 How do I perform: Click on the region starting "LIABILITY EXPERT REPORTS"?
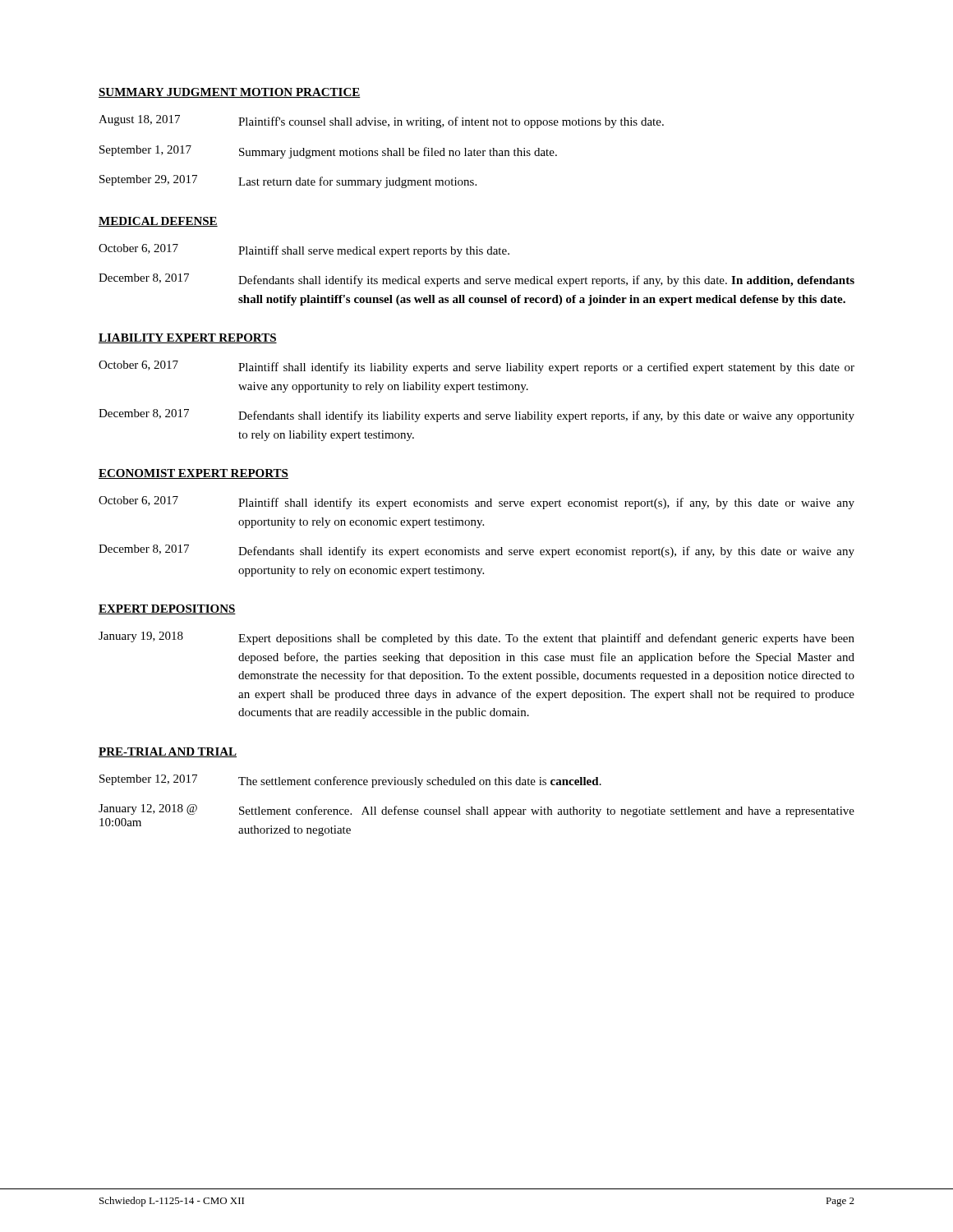pyautogui.click(x=188, y=338)
